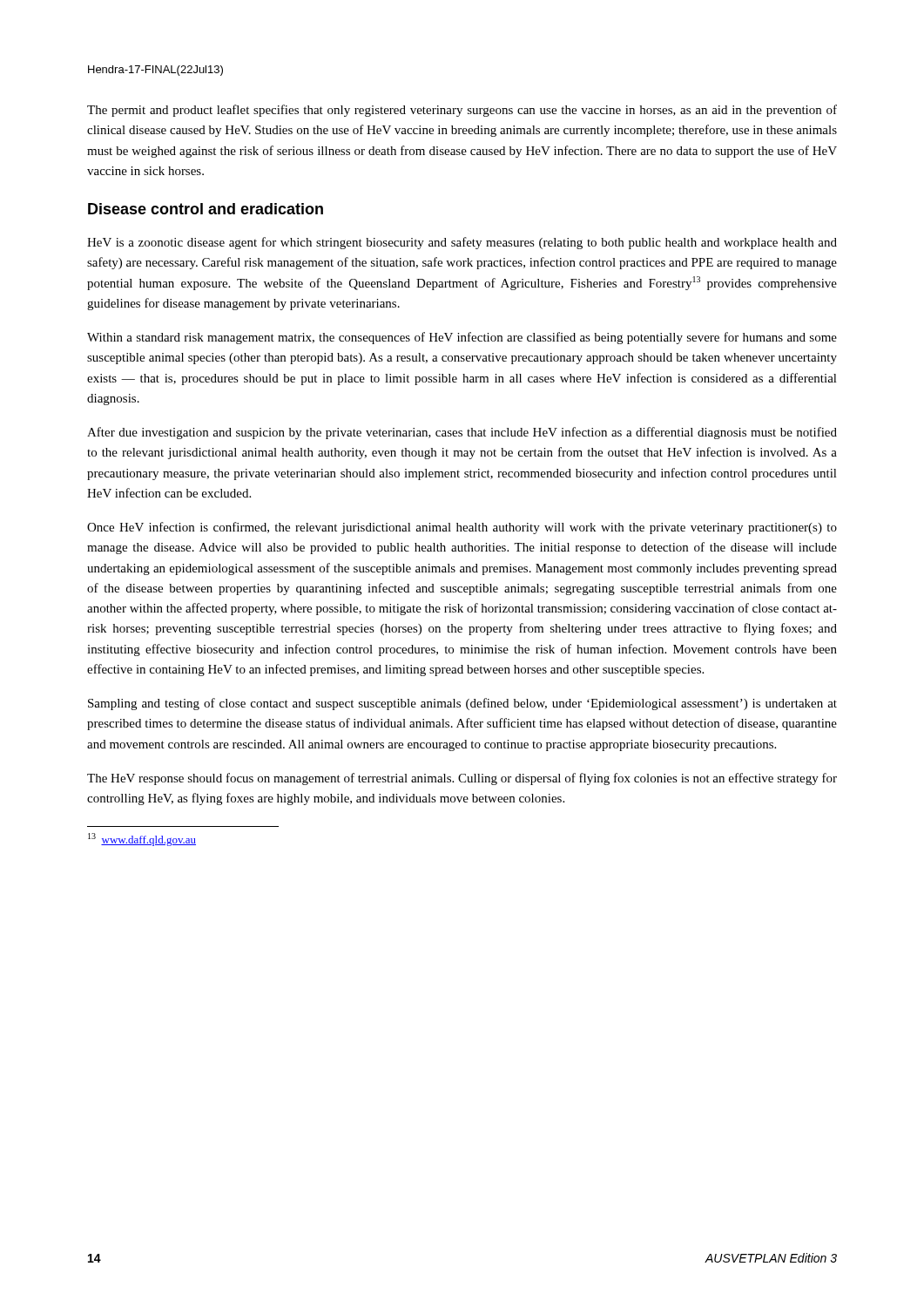Click on the text block that says "Within a standard risk management"
The width and height of the screenshot is (924, 1307).
(462, 368)
